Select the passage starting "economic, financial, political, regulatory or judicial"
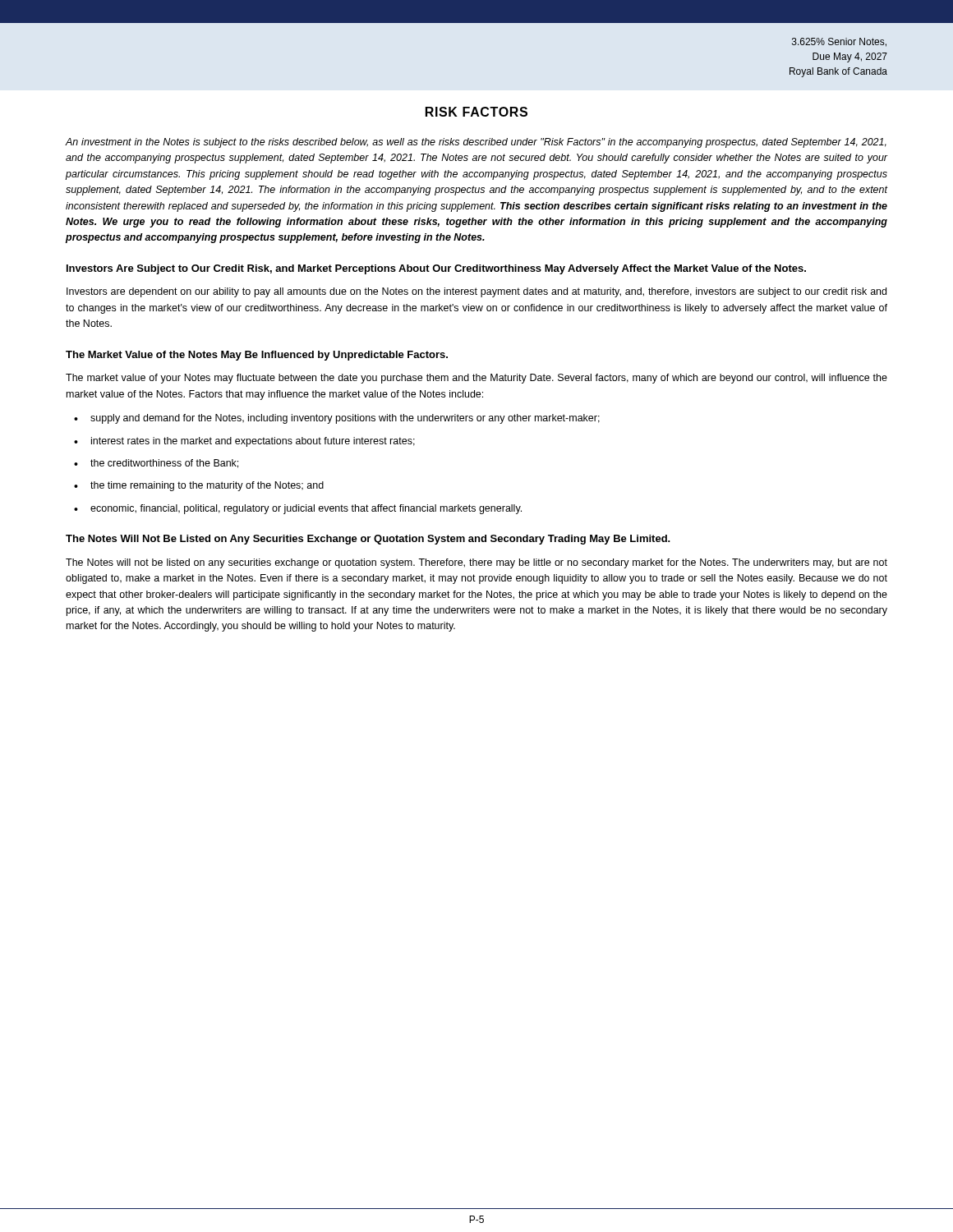 pyautogui.click(x=307, y=508)
